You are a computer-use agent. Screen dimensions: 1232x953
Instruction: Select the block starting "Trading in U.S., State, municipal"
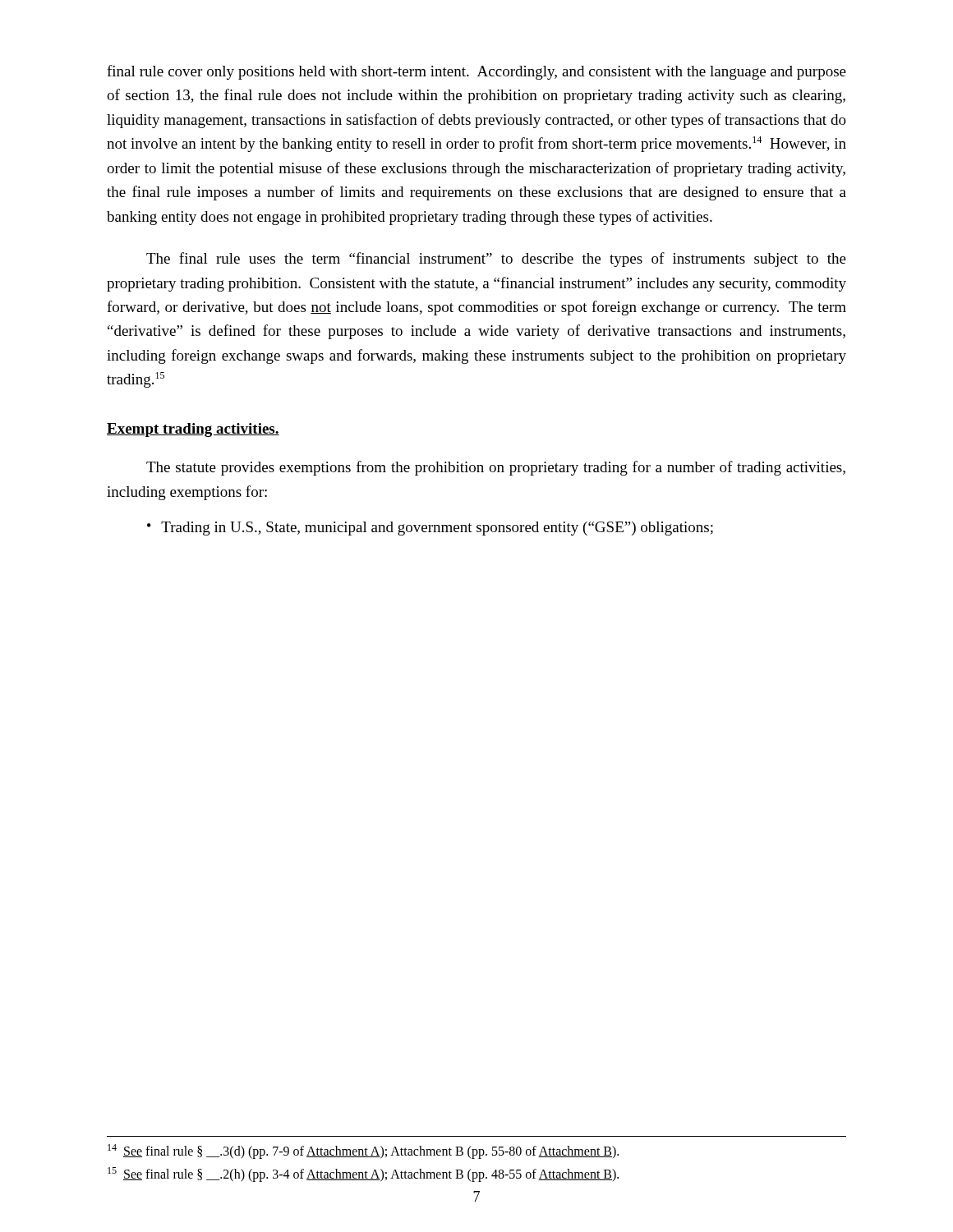pyautogui.click(x=438, y=527)
